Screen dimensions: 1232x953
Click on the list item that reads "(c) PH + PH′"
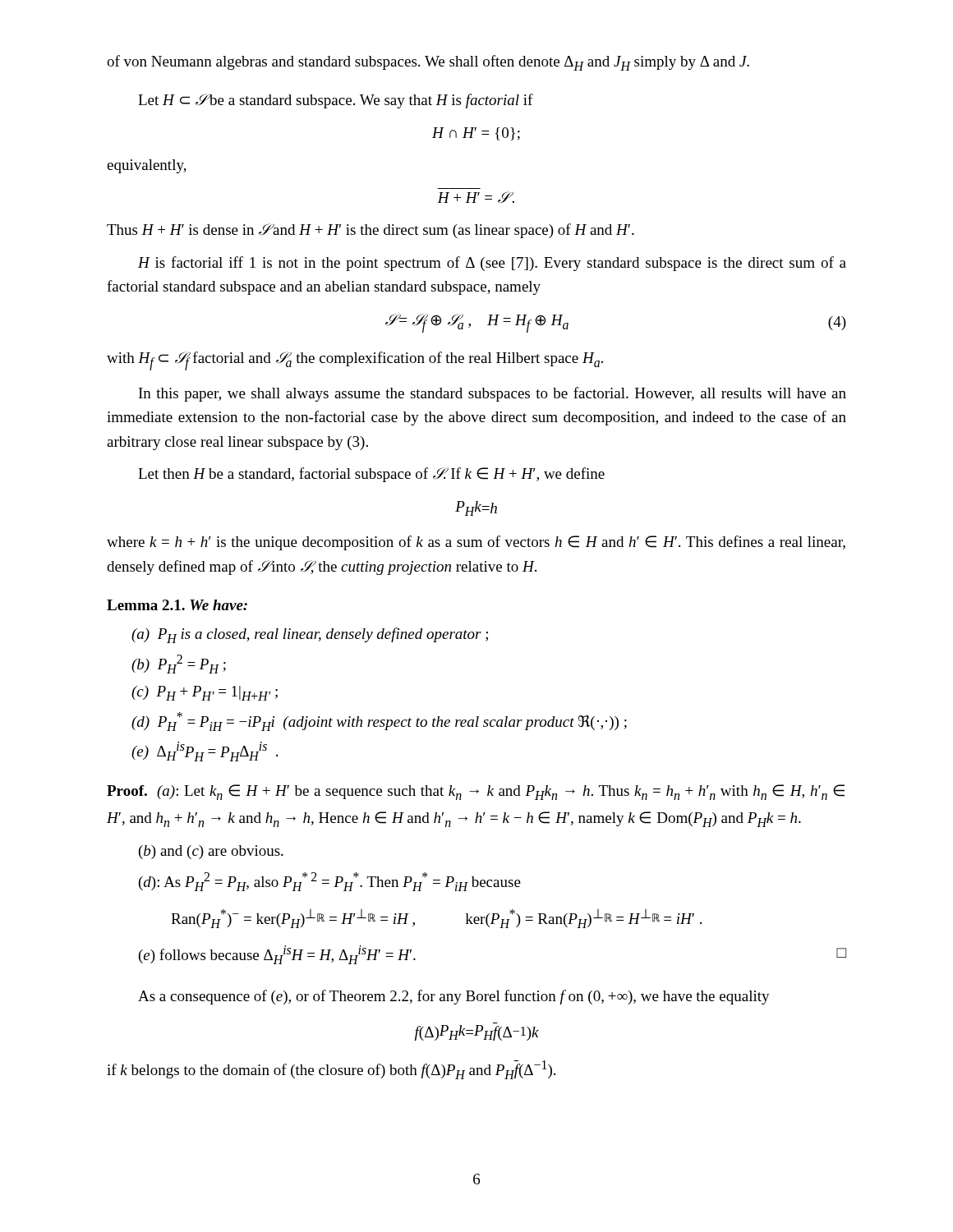[205, 693]
